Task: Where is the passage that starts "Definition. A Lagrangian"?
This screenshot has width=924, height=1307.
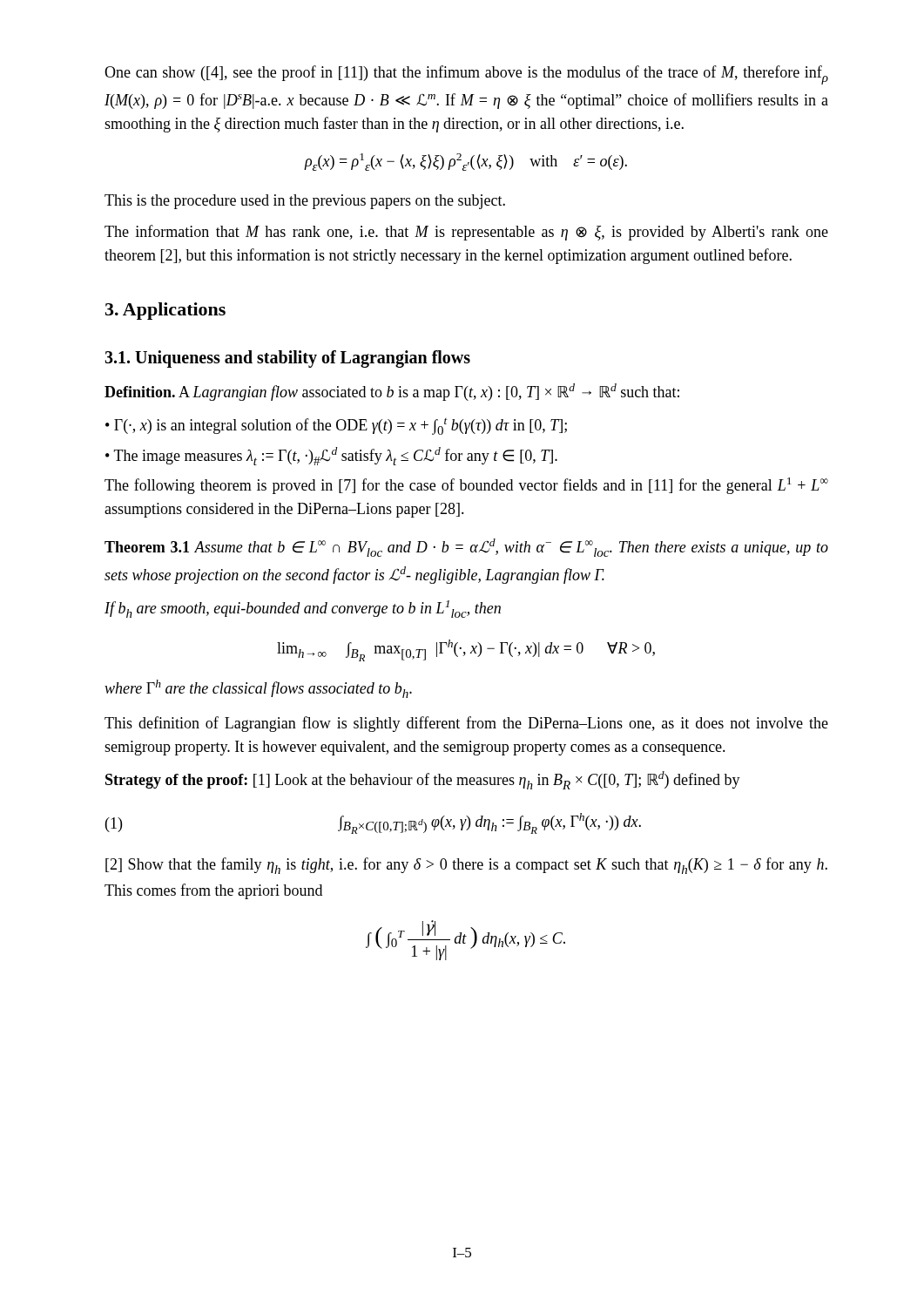Action: pos(466,391)
